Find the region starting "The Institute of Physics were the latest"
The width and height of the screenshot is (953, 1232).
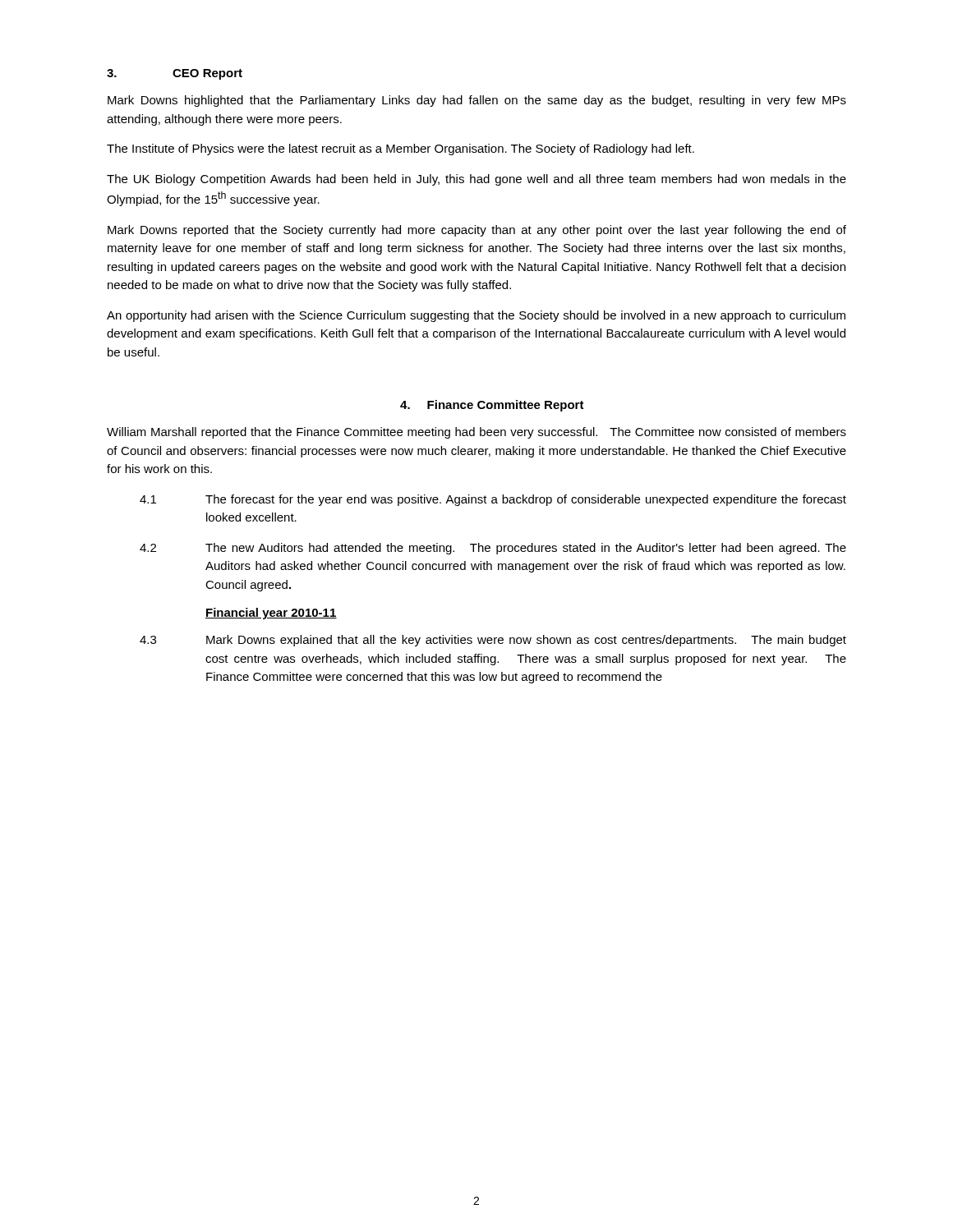[476, 149]
